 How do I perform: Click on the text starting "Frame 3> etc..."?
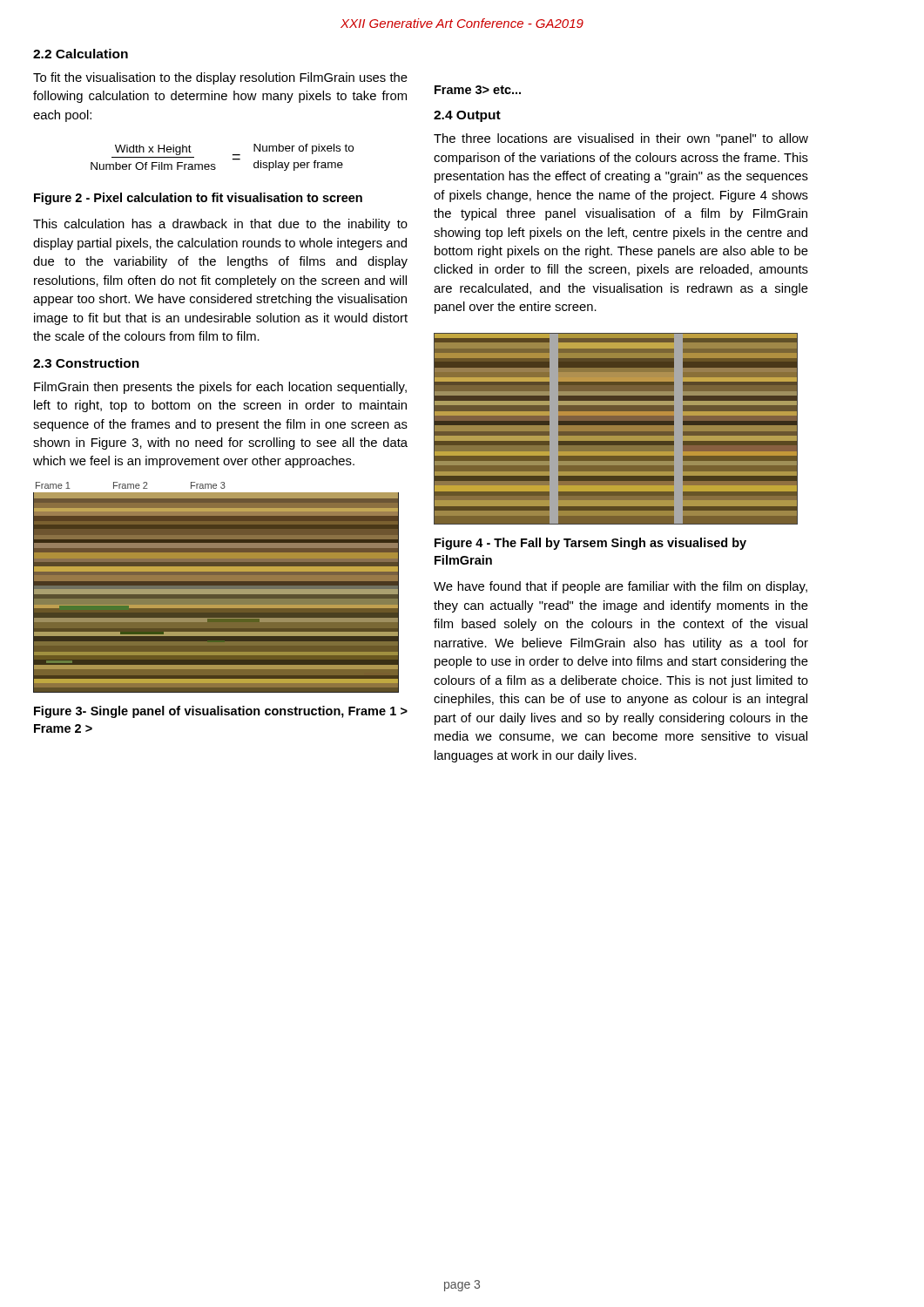pyautogui.click(x=478, y=90)
